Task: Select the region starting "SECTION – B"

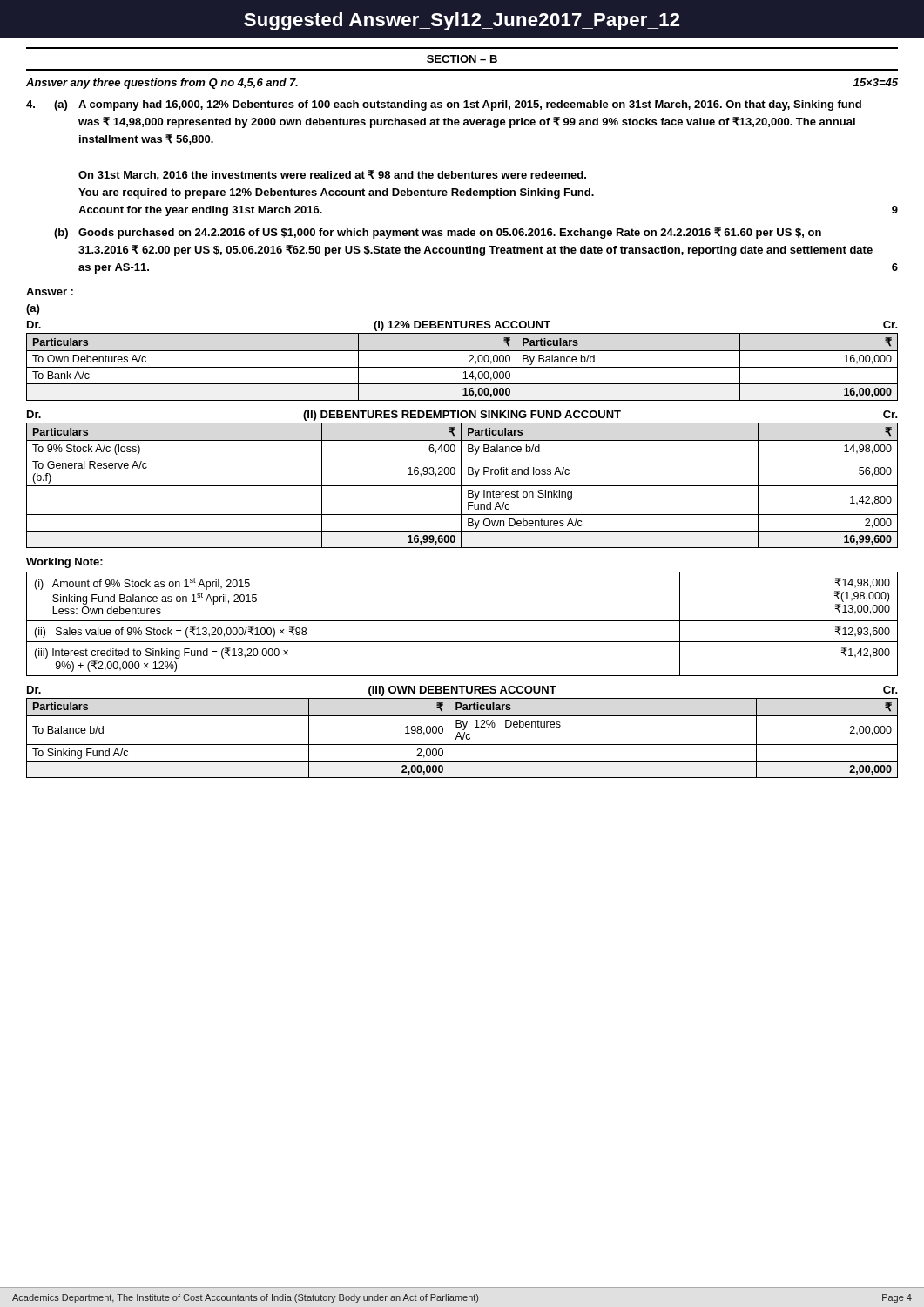Action: pos(462,59)
